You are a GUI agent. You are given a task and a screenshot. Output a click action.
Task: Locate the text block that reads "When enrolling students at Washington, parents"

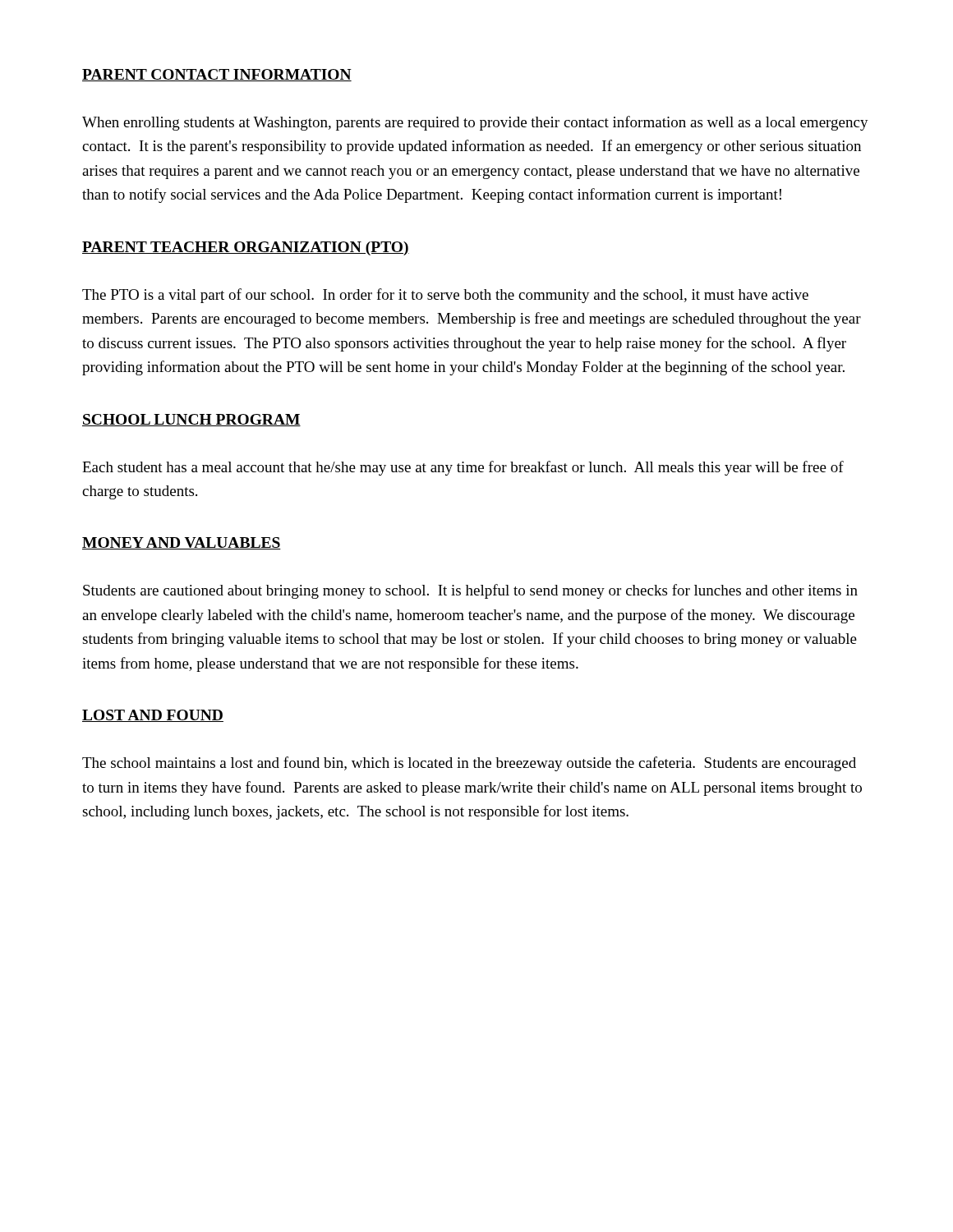tap(475, 158)
